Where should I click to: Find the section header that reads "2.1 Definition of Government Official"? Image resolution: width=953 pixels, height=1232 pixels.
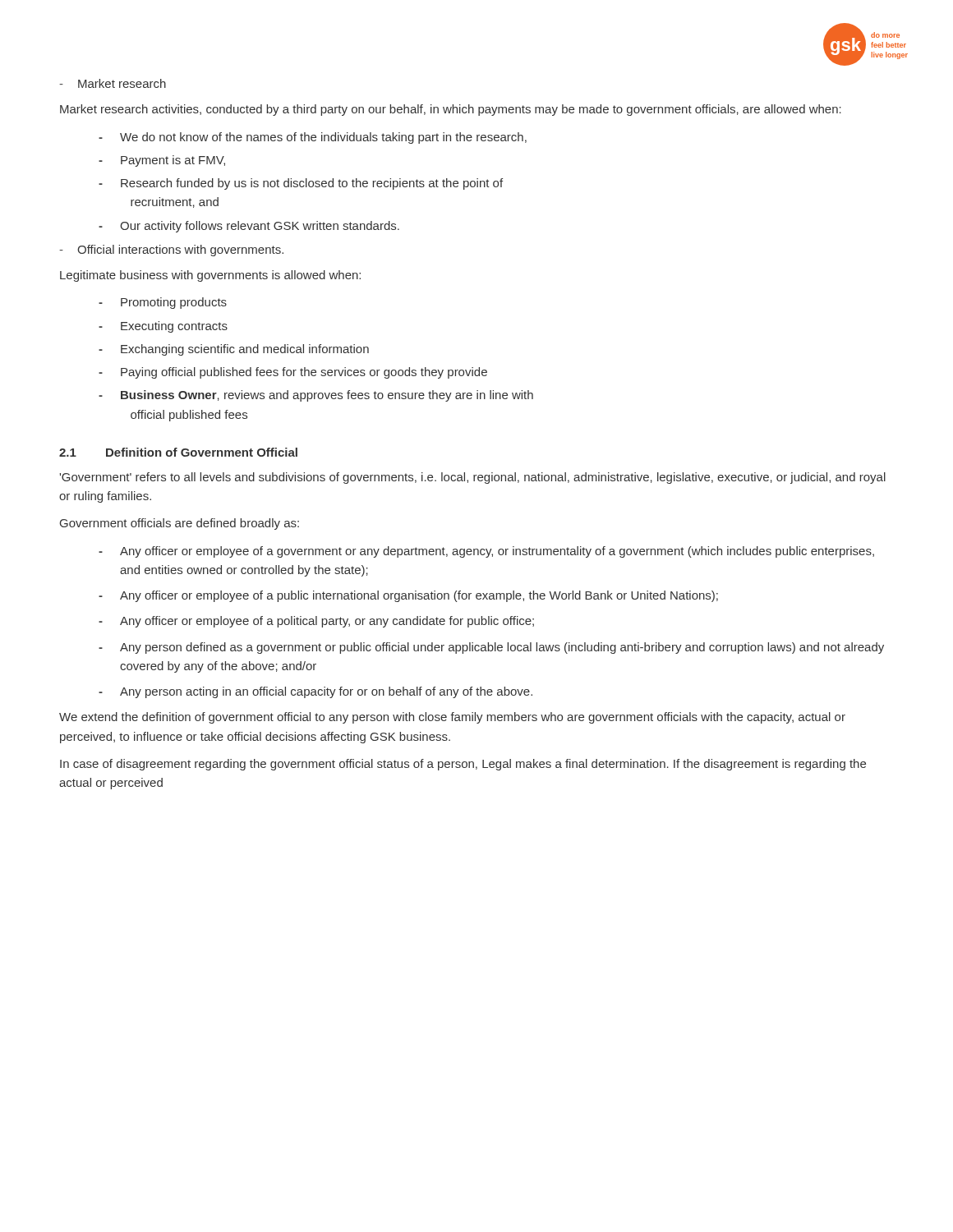(179, 452)
